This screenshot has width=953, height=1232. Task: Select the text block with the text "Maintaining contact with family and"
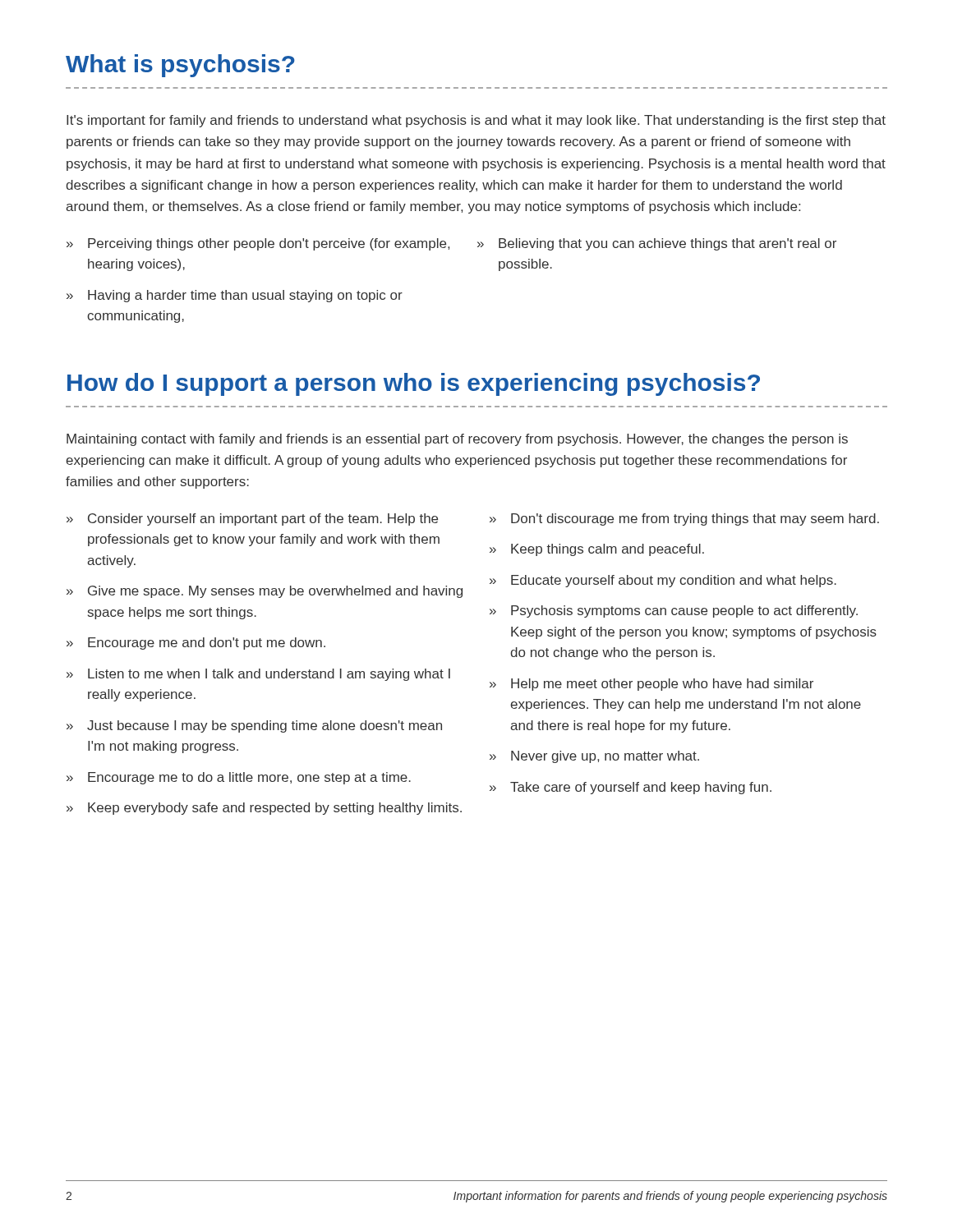[457, 460]
